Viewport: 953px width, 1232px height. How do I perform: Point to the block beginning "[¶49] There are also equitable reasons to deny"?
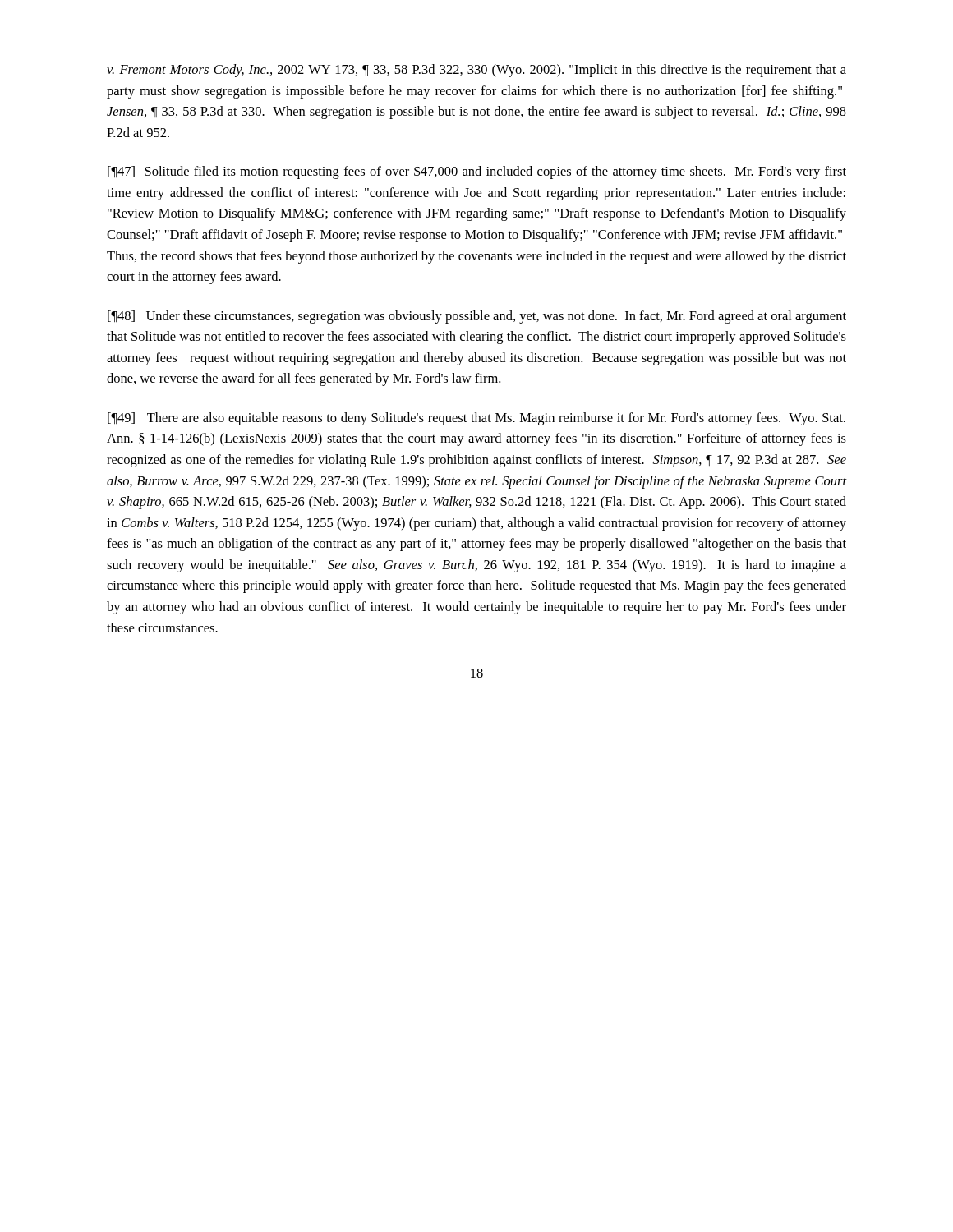tap(476, 523)
